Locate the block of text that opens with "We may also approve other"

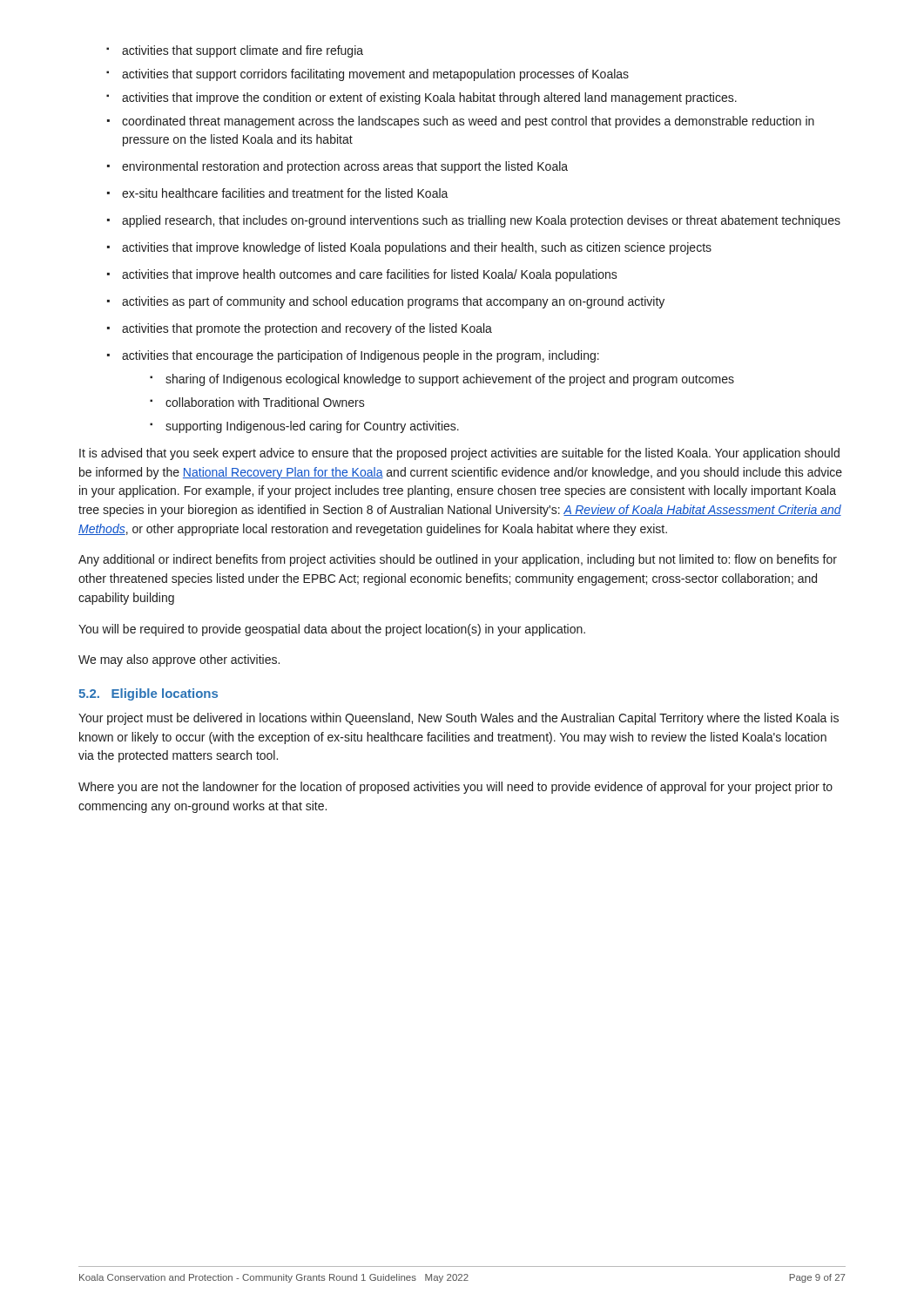tap(179, 660)
